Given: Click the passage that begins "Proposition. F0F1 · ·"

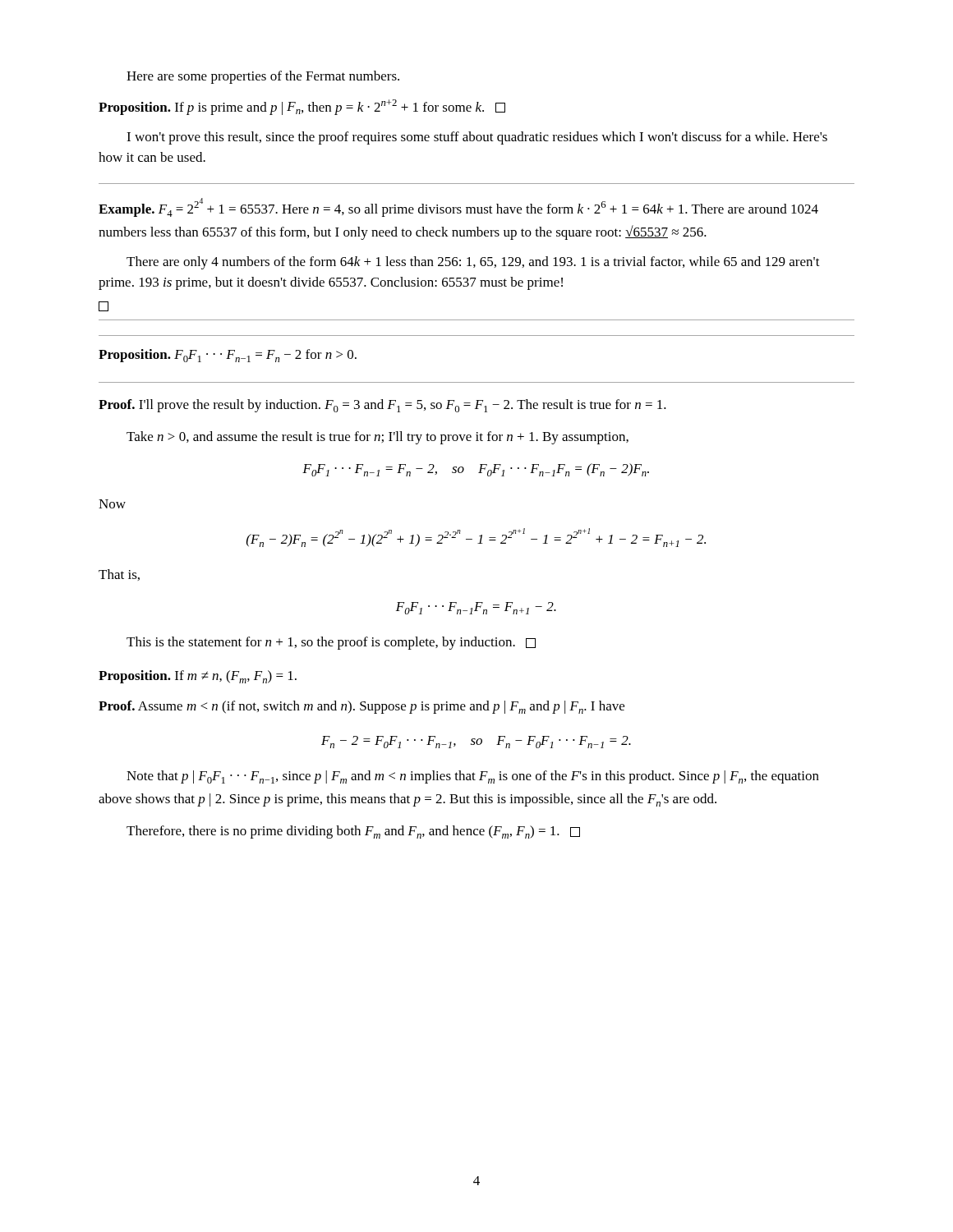Looking at the screenshot, I should point(228,355).
